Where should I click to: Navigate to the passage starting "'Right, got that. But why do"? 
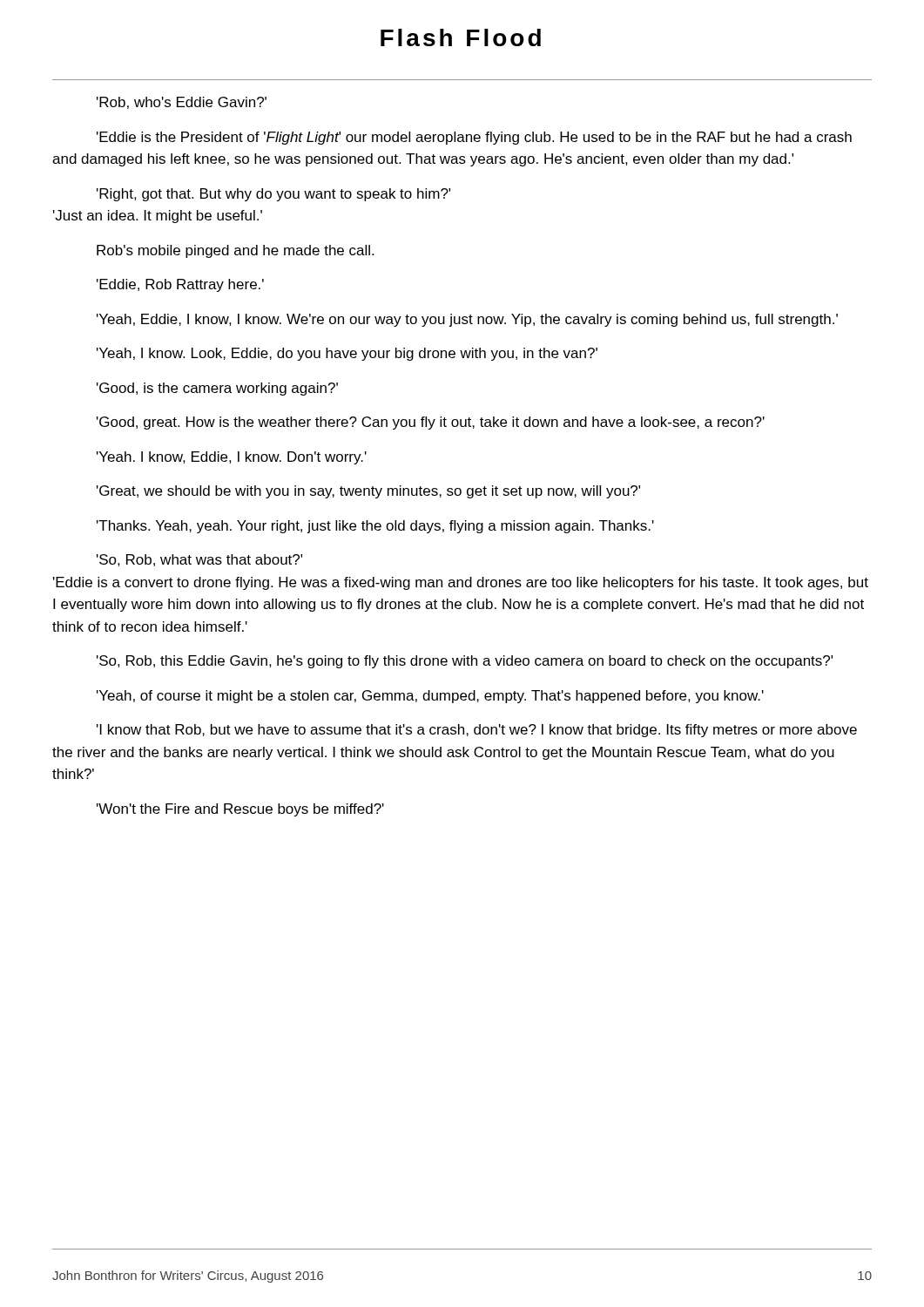[252, 205]
